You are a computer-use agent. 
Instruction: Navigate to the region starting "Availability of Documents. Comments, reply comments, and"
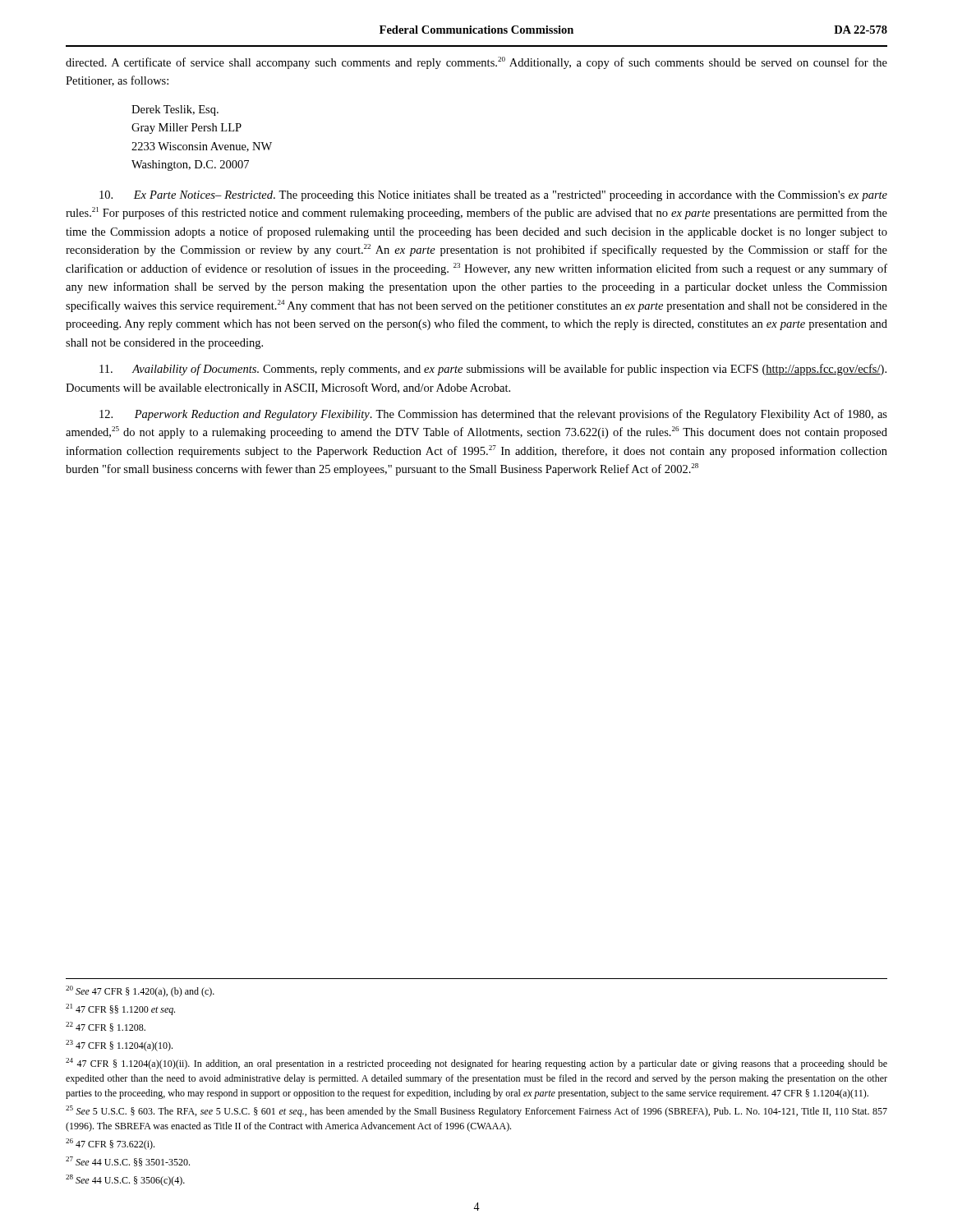tap(476, 378)
